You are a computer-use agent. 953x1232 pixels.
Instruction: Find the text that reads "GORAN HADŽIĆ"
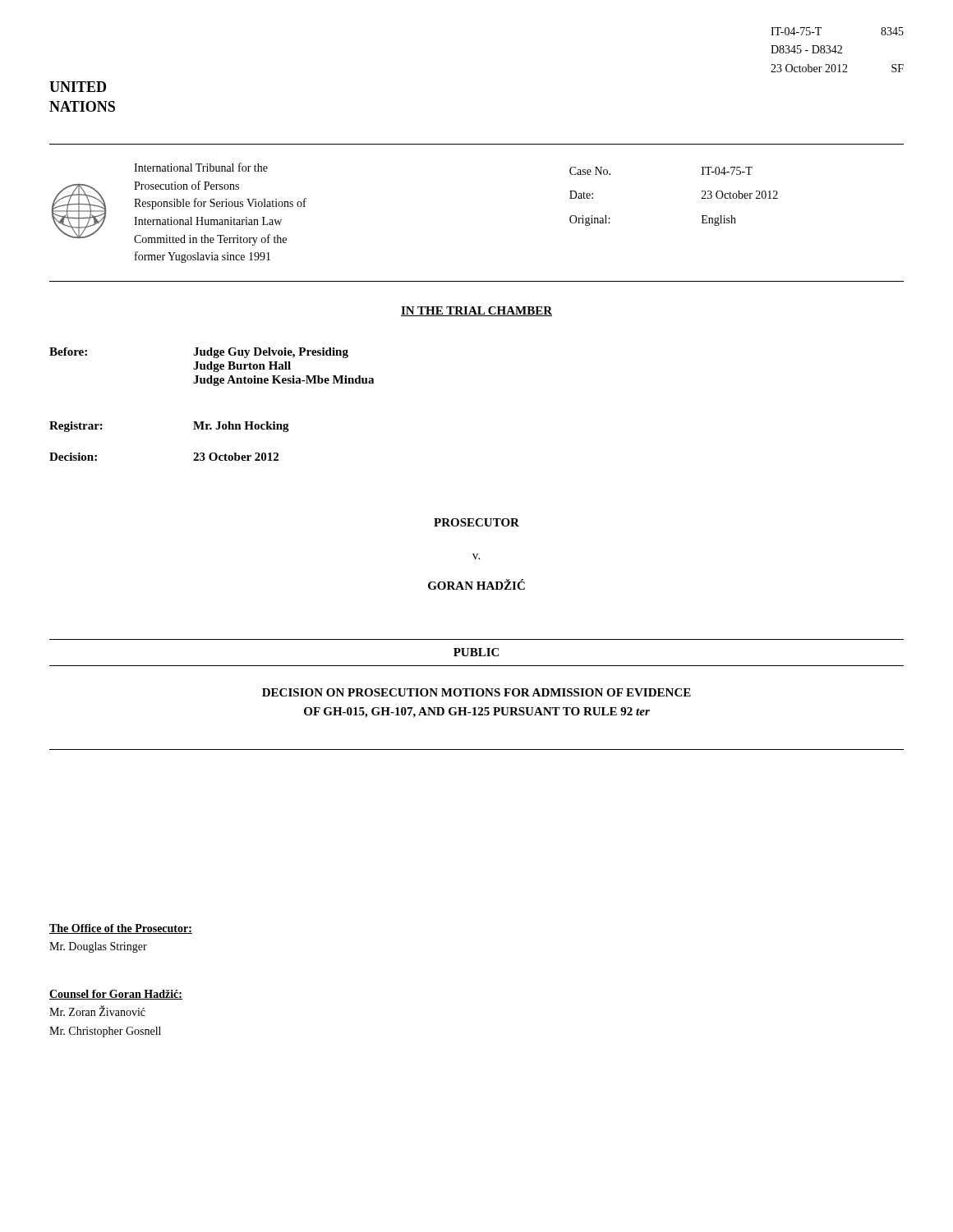coord(476,586)
